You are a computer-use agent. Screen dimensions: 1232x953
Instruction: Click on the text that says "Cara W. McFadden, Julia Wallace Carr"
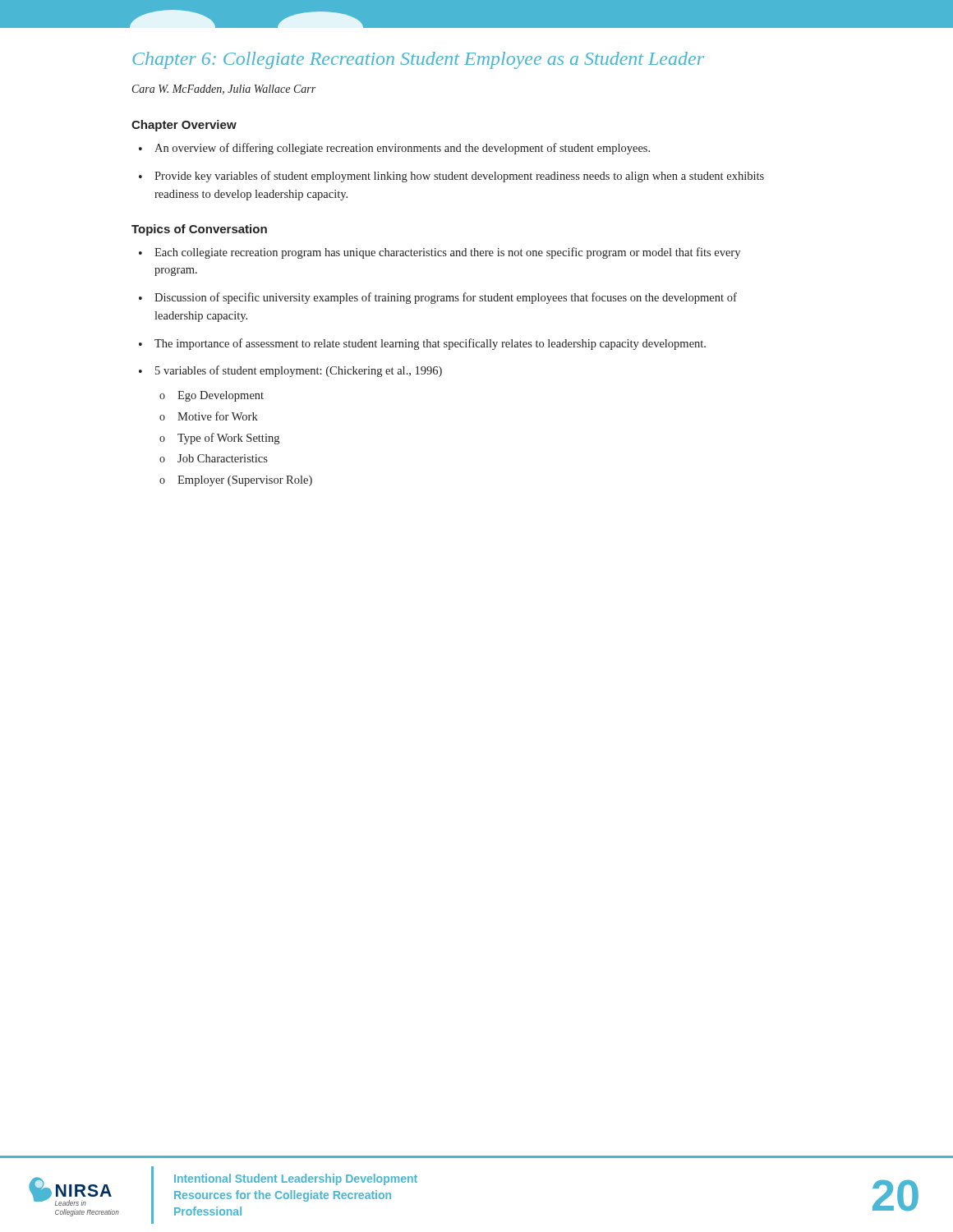pyautogui.click(x=223, y=89)
